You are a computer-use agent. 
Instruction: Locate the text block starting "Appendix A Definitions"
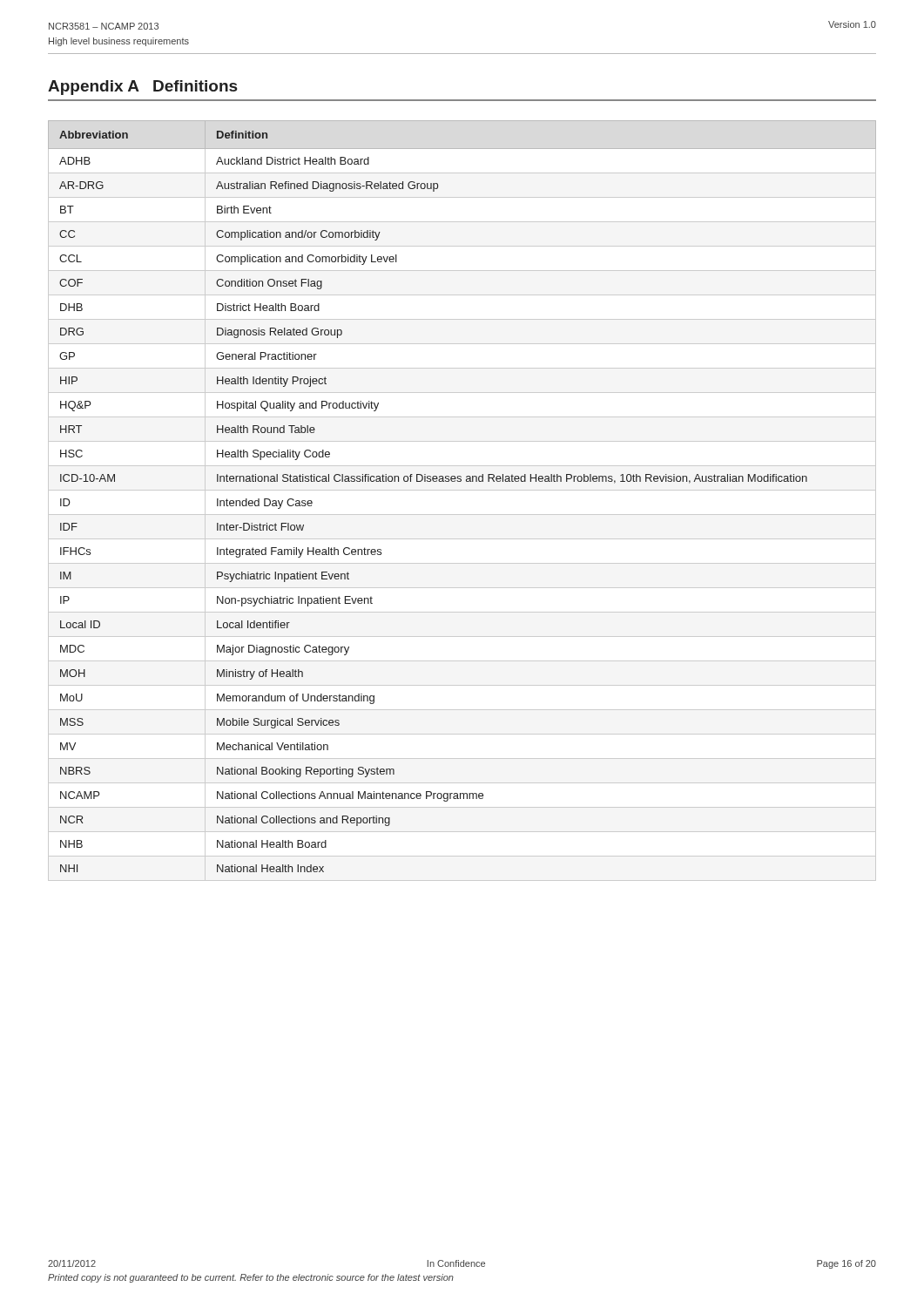point(462,89)
